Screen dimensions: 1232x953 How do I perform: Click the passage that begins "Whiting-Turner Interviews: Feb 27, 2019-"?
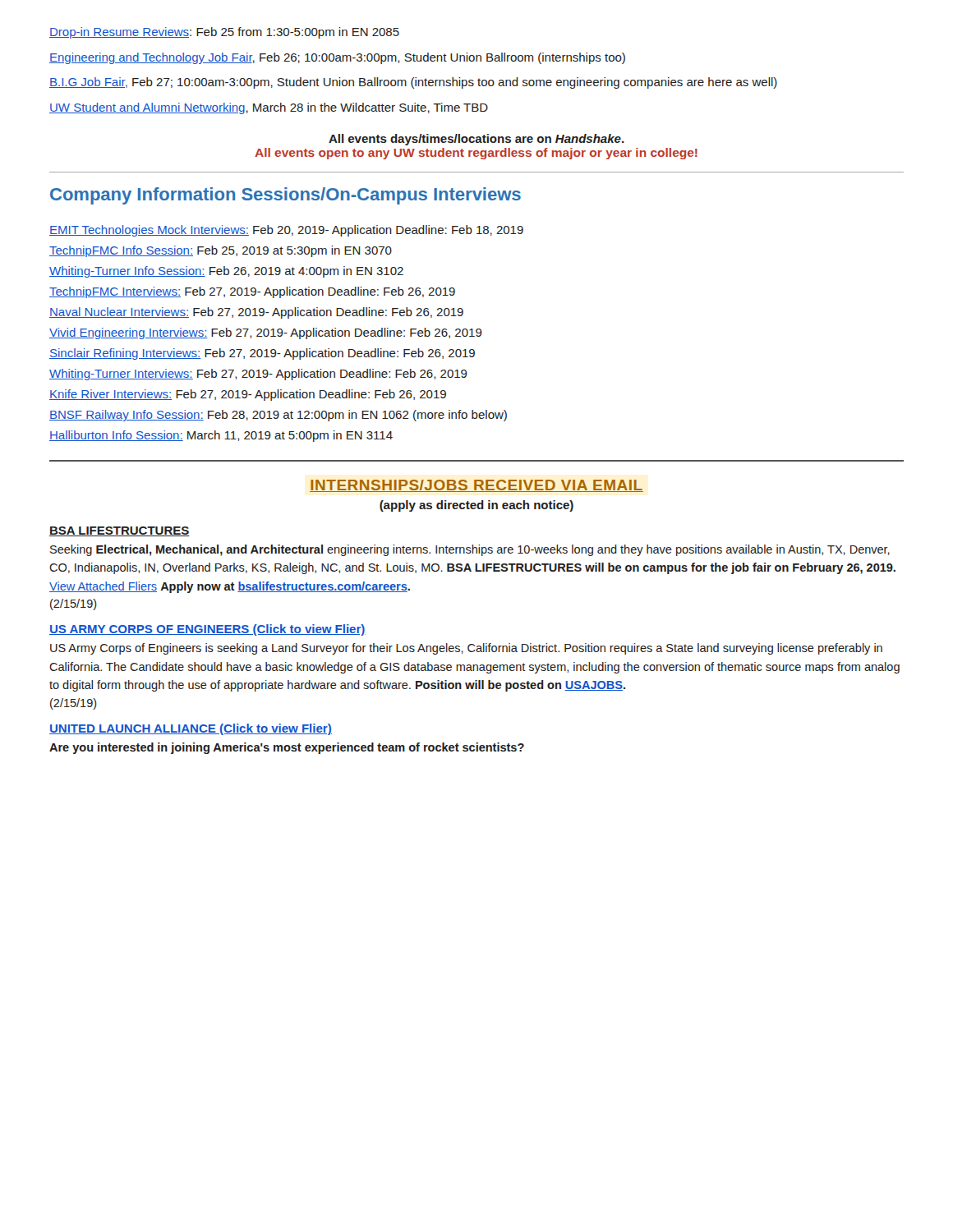[258, 373]
